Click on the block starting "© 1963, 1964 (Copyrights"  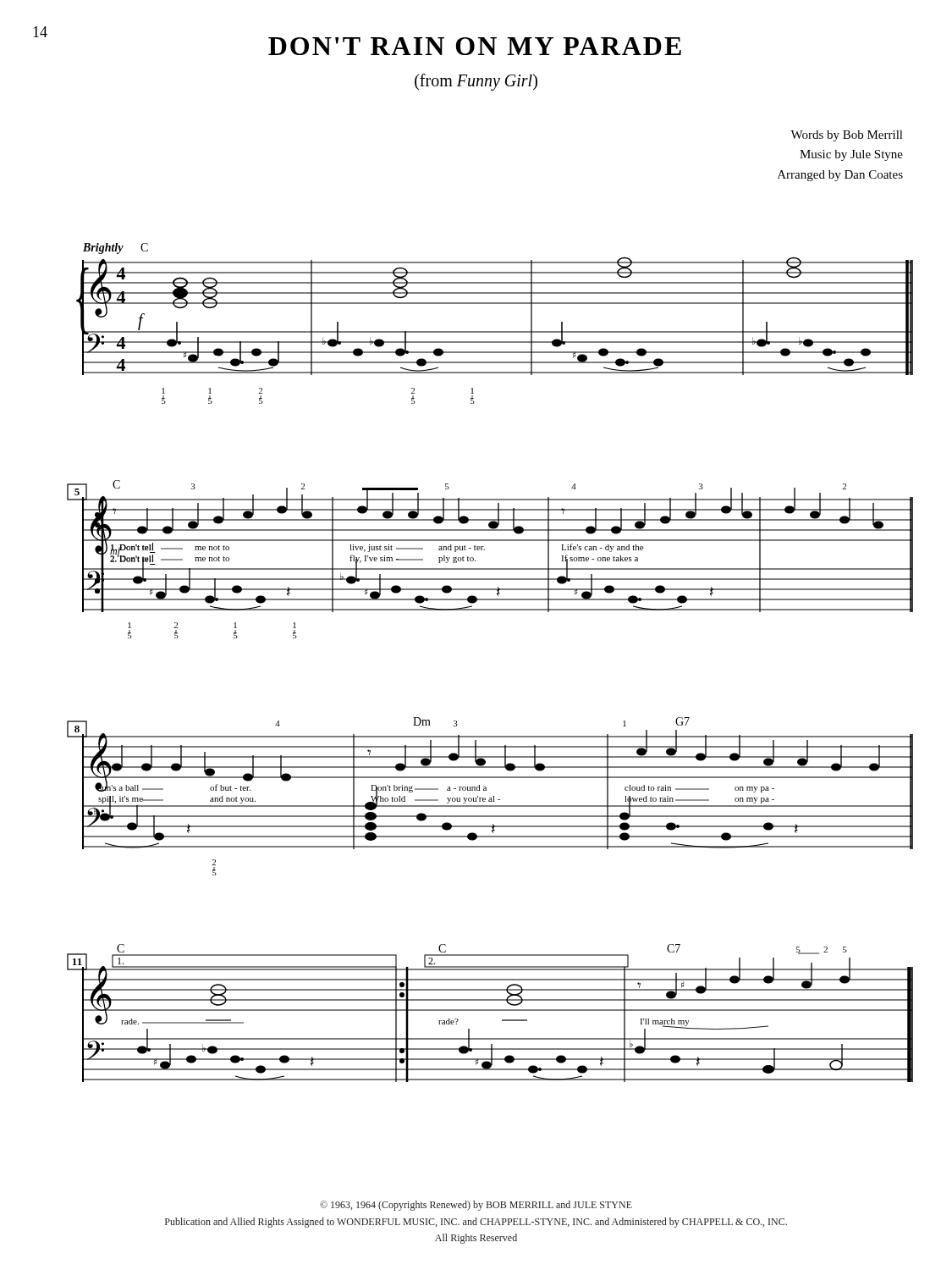(476, 1221)
